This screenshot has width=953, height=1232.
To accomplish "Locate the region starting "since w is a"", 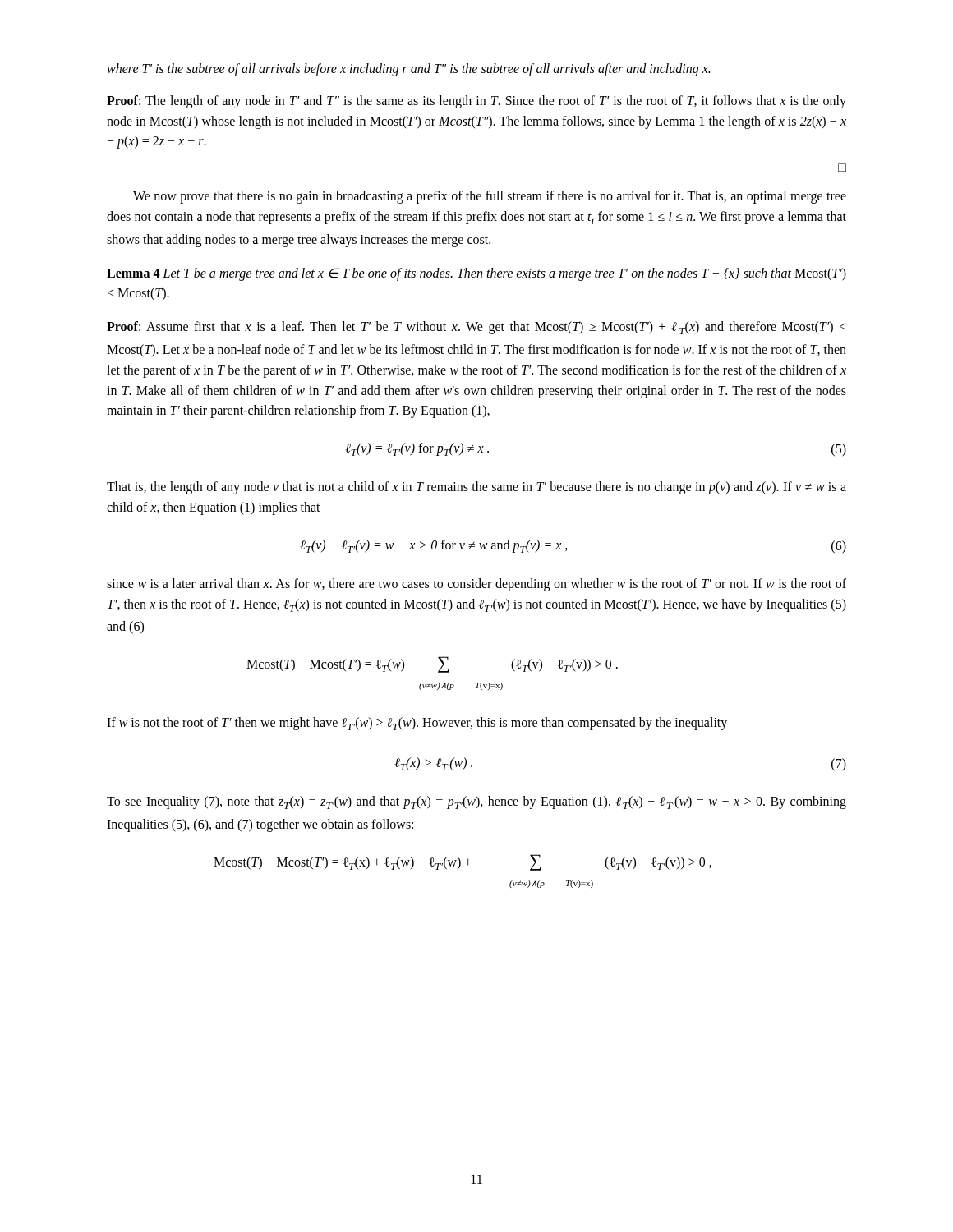I will click(476, 605).
